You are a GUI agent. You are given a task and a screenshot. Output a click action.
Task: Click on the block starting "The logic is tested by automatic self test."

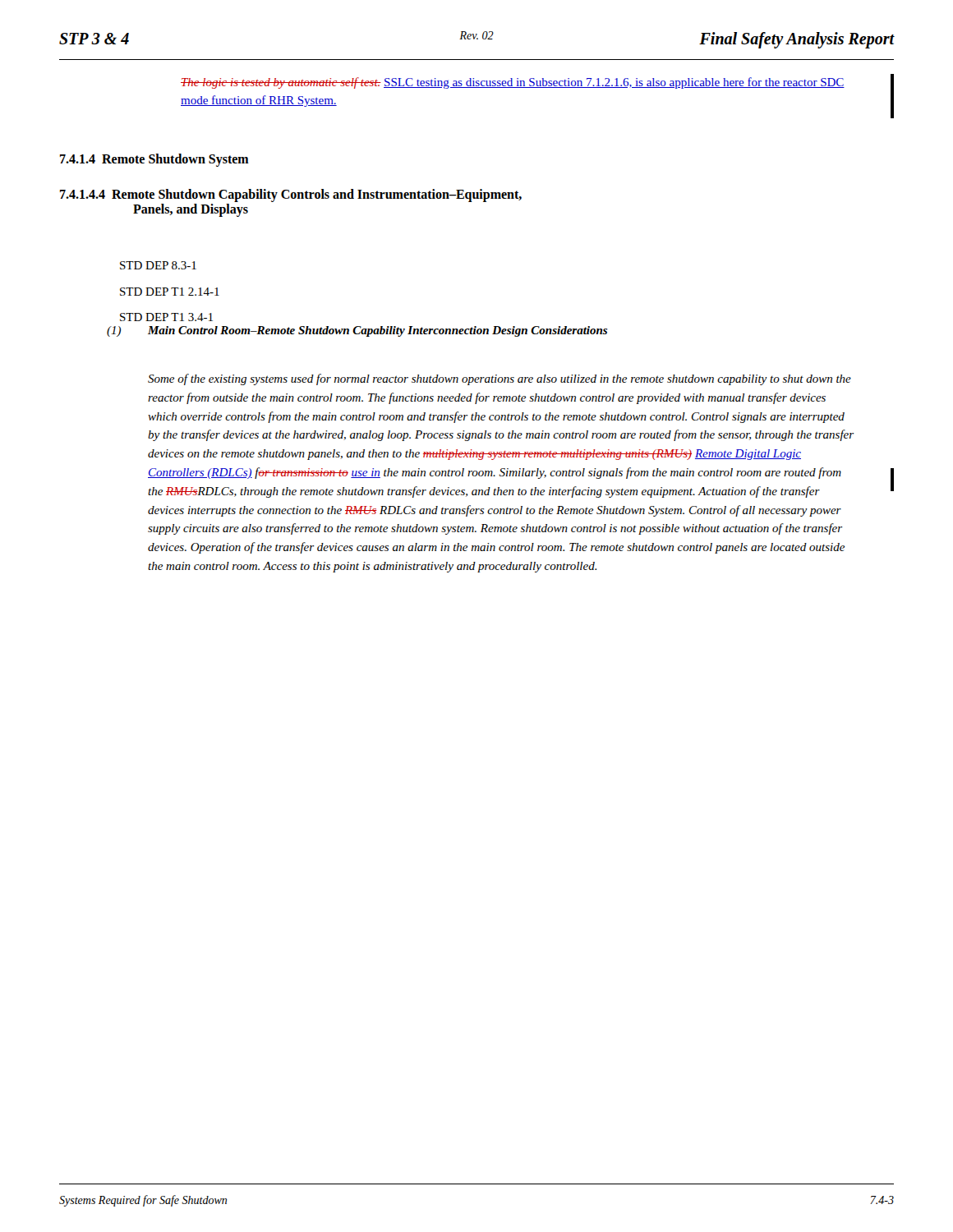pyautogui.click(x=512, y=91)
